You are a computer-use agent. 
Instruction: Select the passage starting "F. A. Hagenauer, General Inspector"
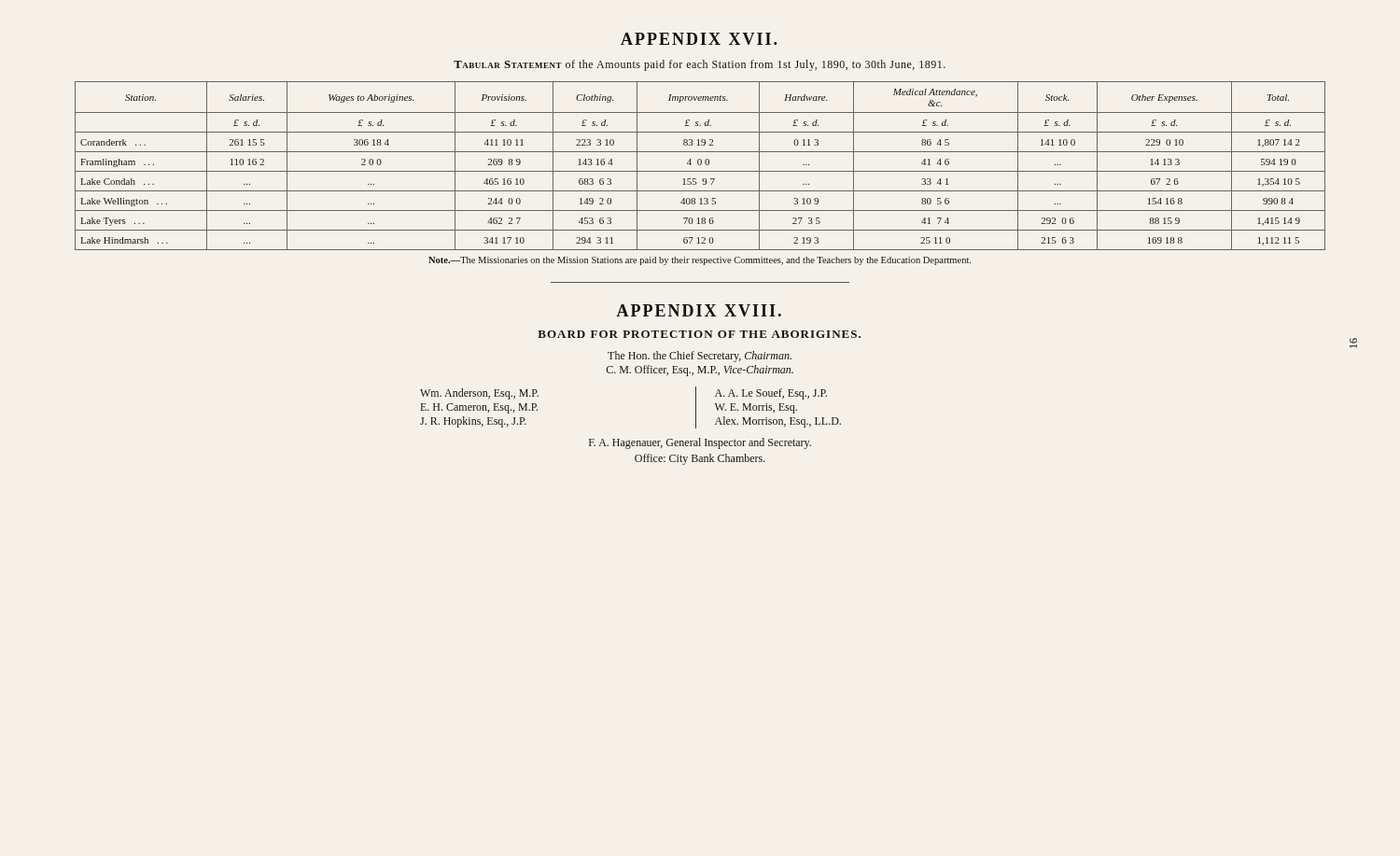click(700, 442)
